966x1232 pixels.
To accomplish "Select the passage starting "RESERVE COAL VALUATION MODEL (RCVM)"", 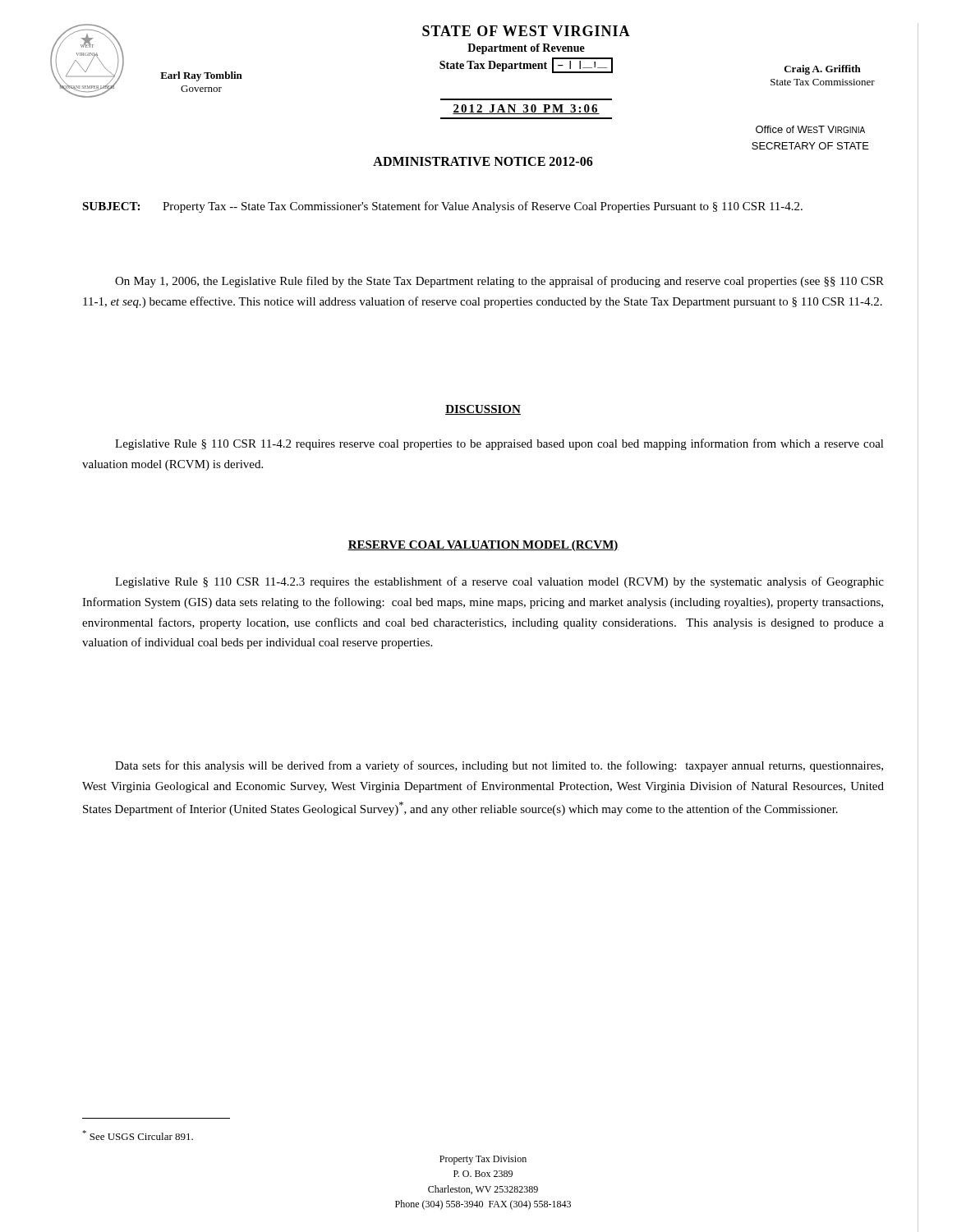I will point(483,545).
